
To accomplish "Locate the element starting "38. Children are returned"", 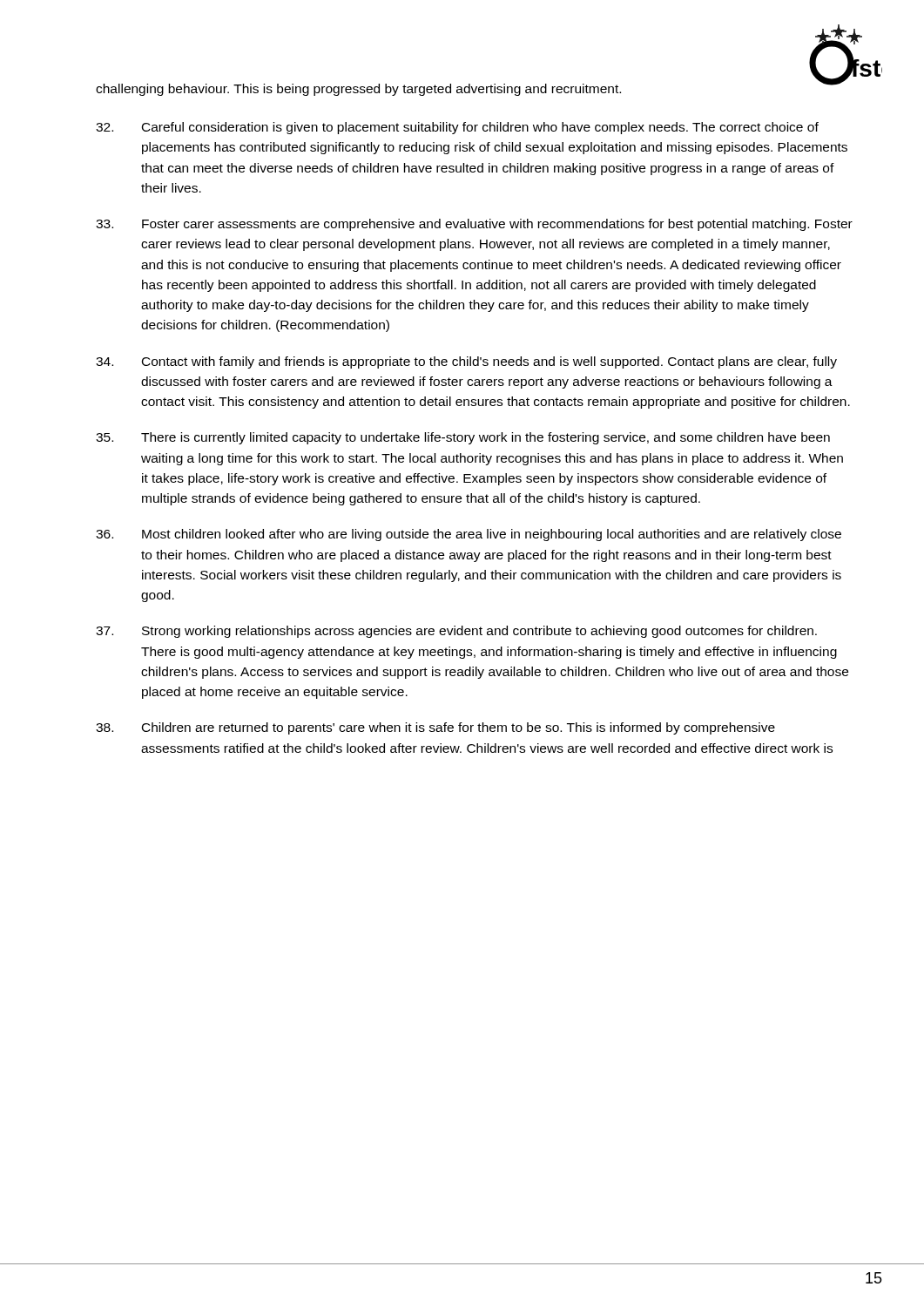I will coord(475,738).
